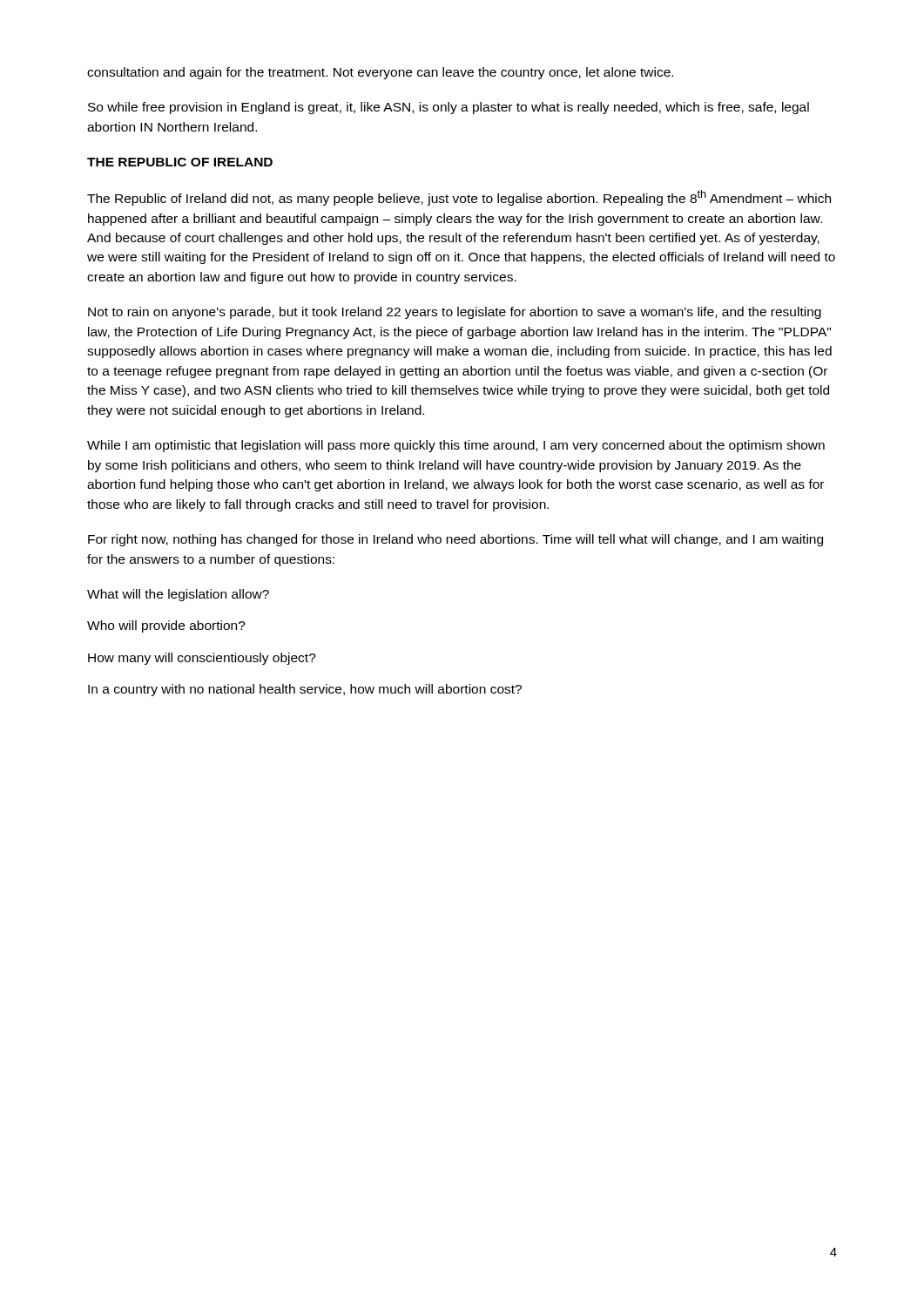Point to the element starting "What will the legislation allow?"
This screenshot has height=1307, width=924.
click(x=178, y=594)
